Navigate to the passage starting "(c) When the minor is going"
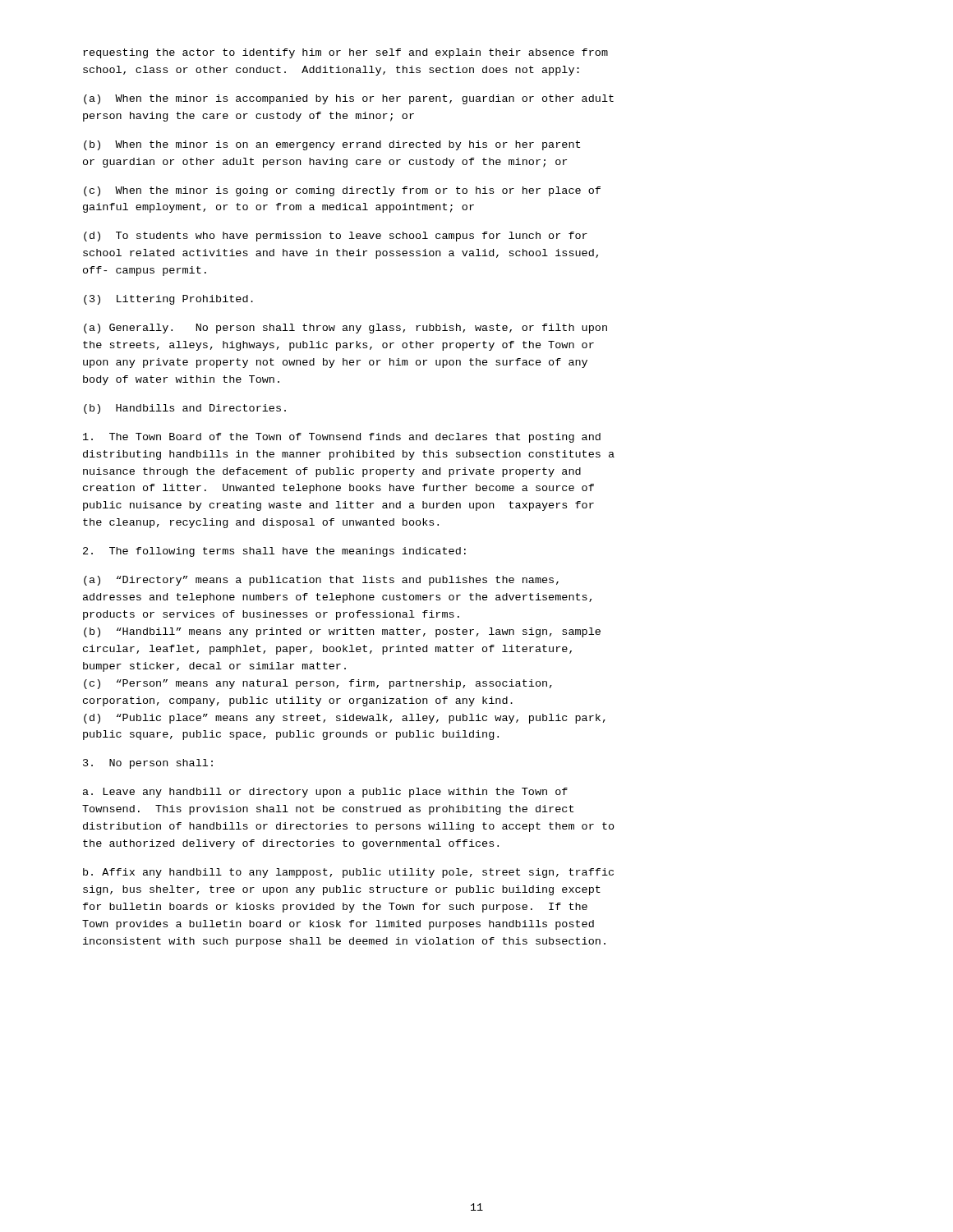The height and width of the screenshot is (1232, 953). (x=342, y=199)
